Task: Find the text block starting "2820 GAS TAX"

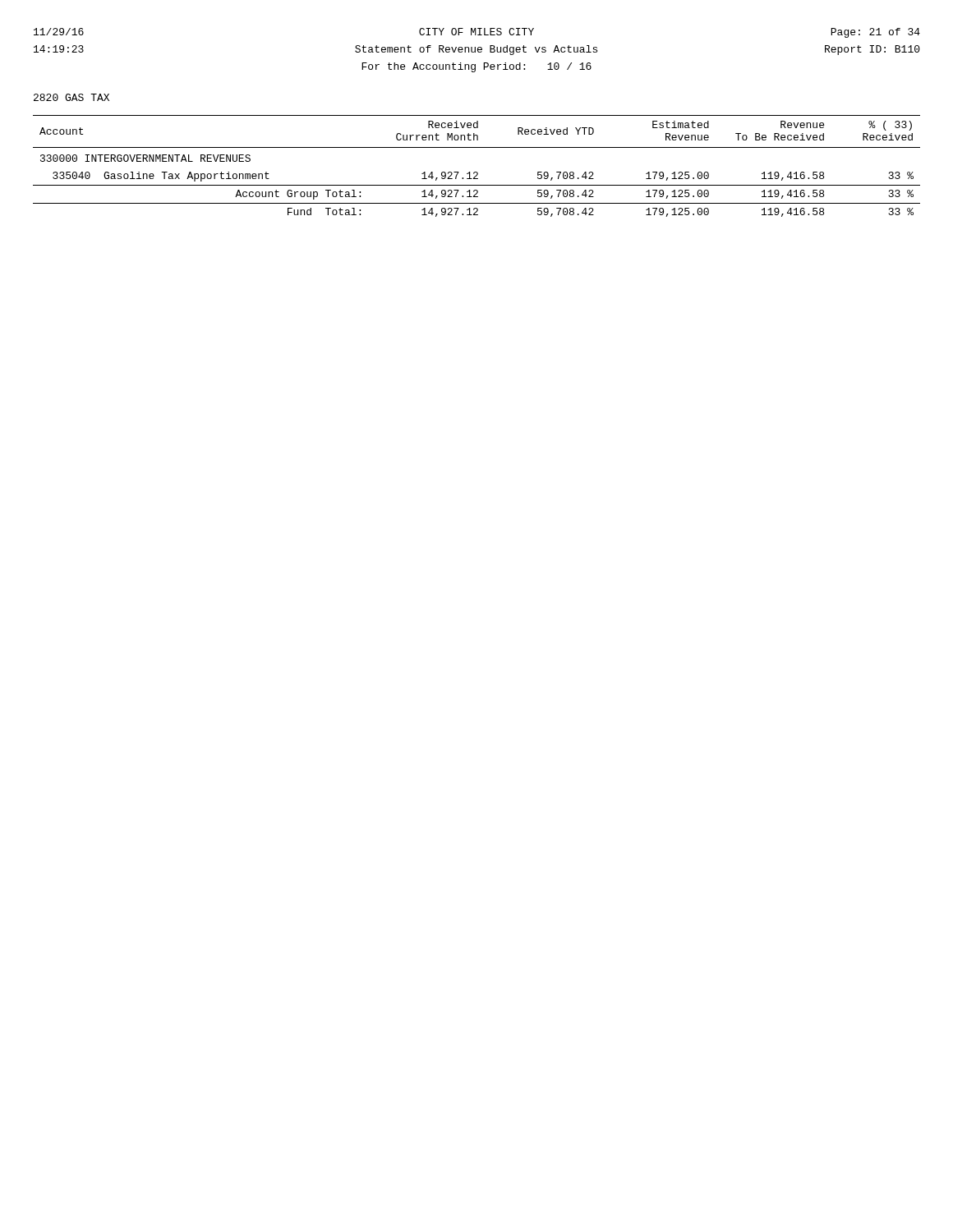Action: [71, 98]
